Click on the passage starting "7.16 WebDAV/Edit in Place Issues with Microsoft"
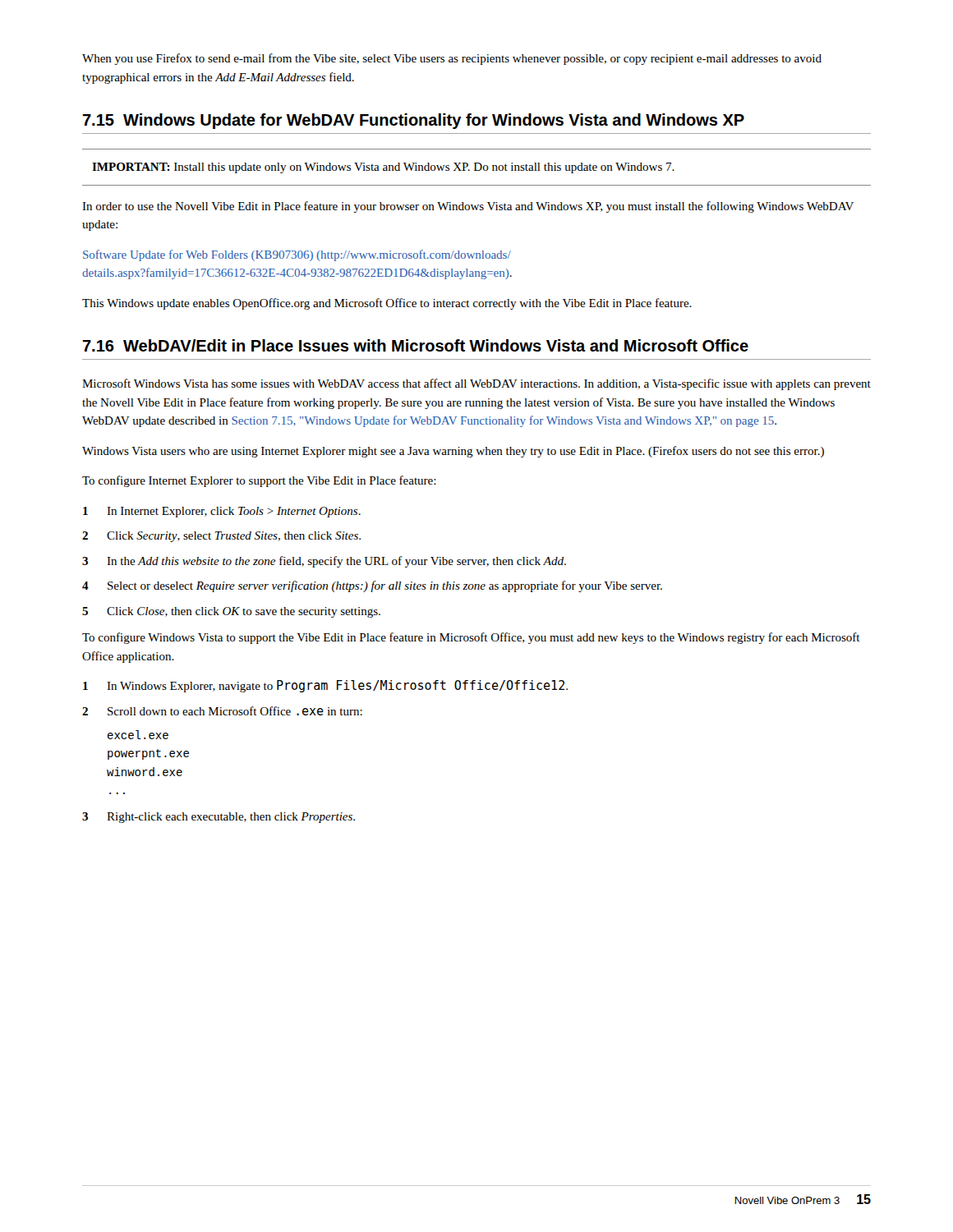The width and height of the screenshot is (953, 1232). click(415, 346)
